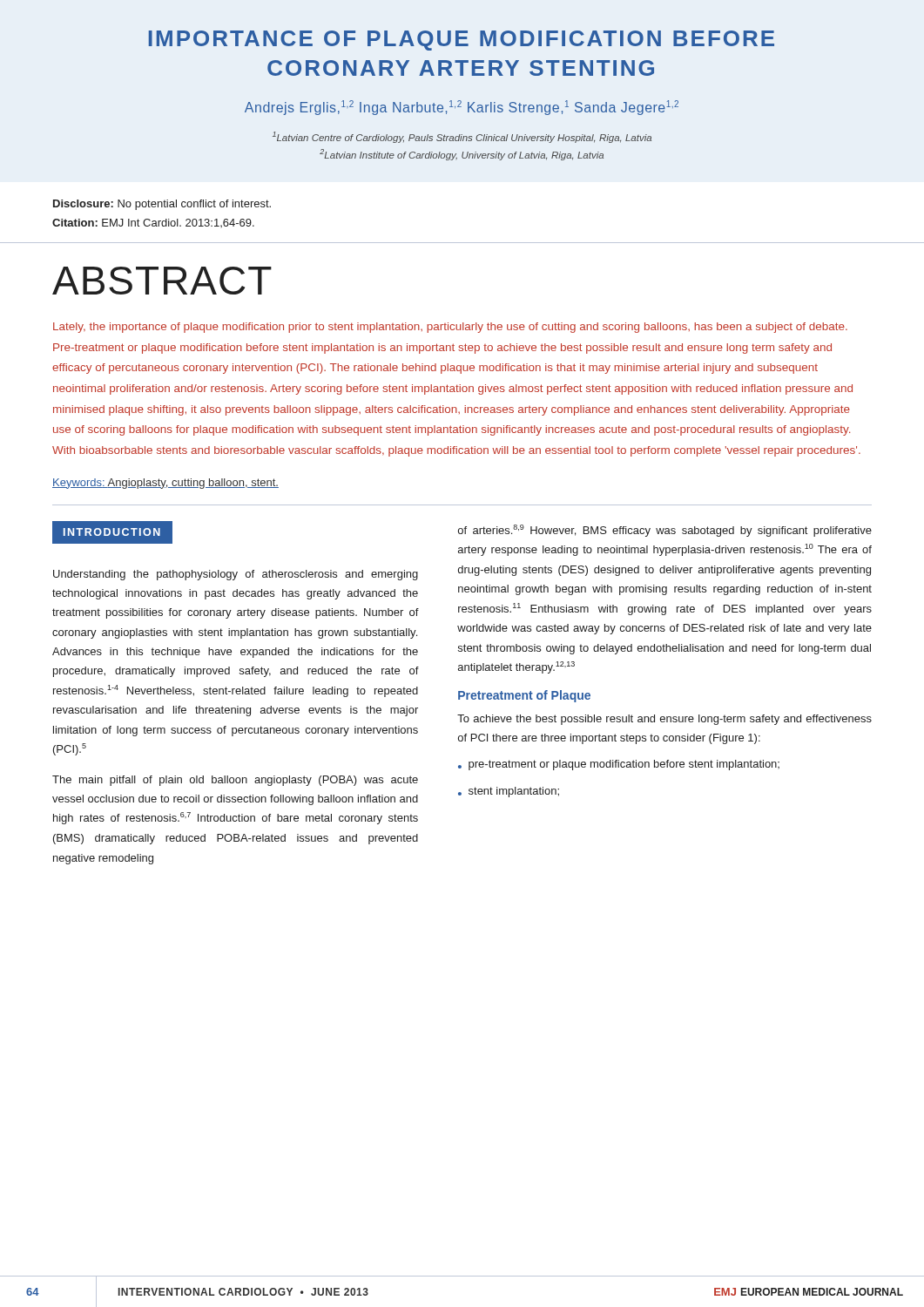Click where it says "• stent implantation;"
924x1307 pixels.
click(509, 792)
